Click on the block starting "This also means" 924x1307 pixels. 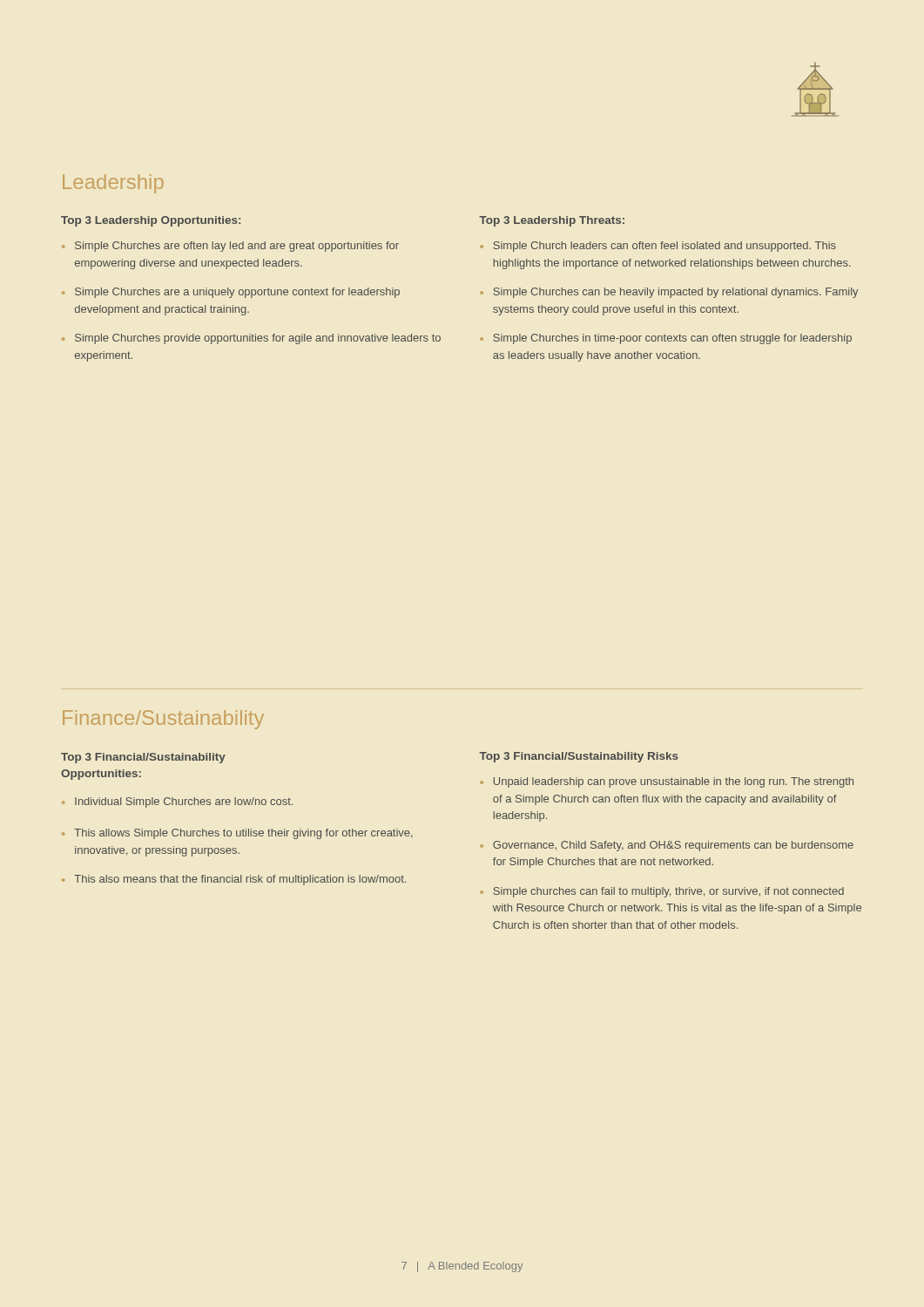pyautogui.click(x=241, y=879)
